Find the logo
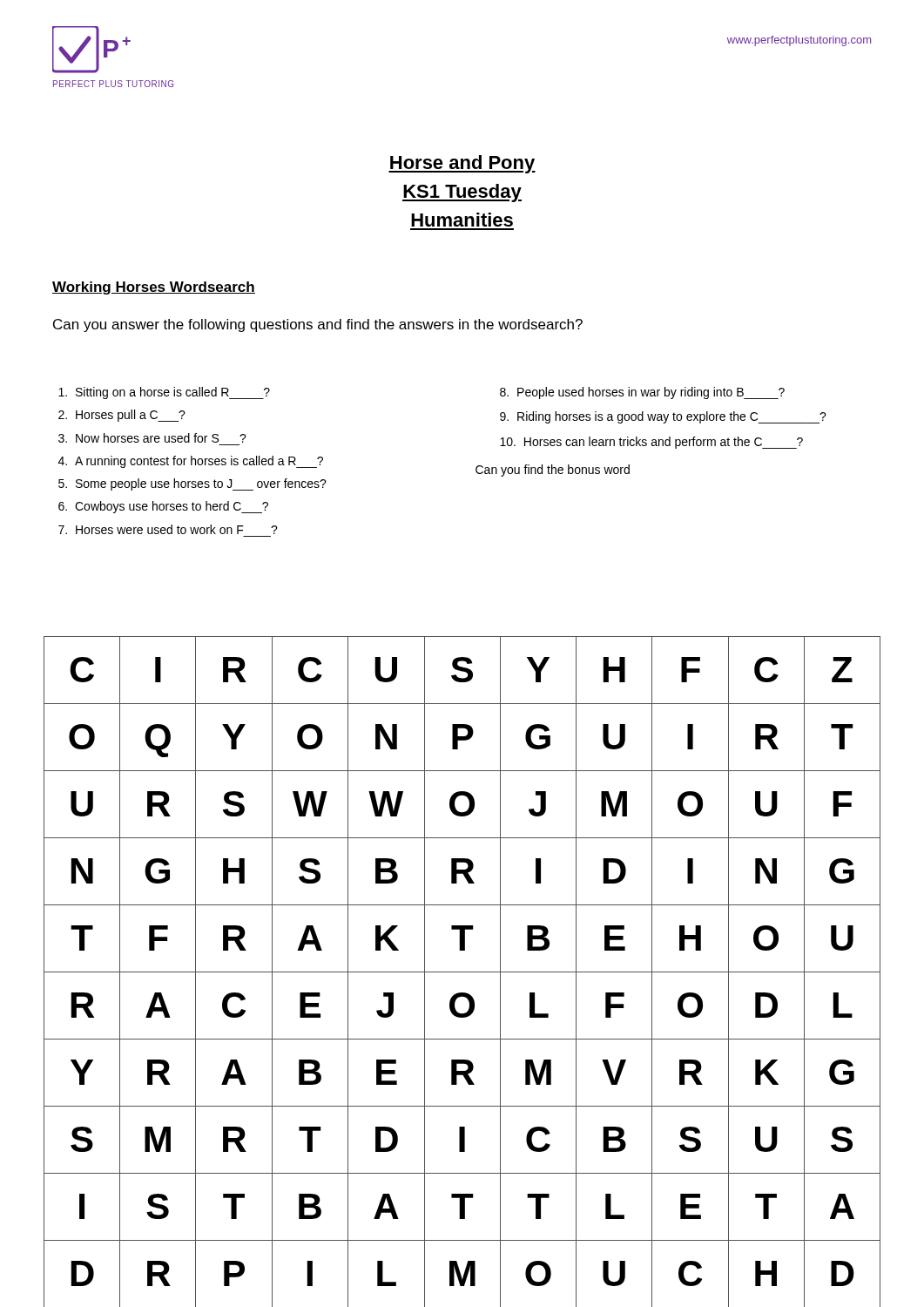The image size is (924, 1307). point(122,65)
